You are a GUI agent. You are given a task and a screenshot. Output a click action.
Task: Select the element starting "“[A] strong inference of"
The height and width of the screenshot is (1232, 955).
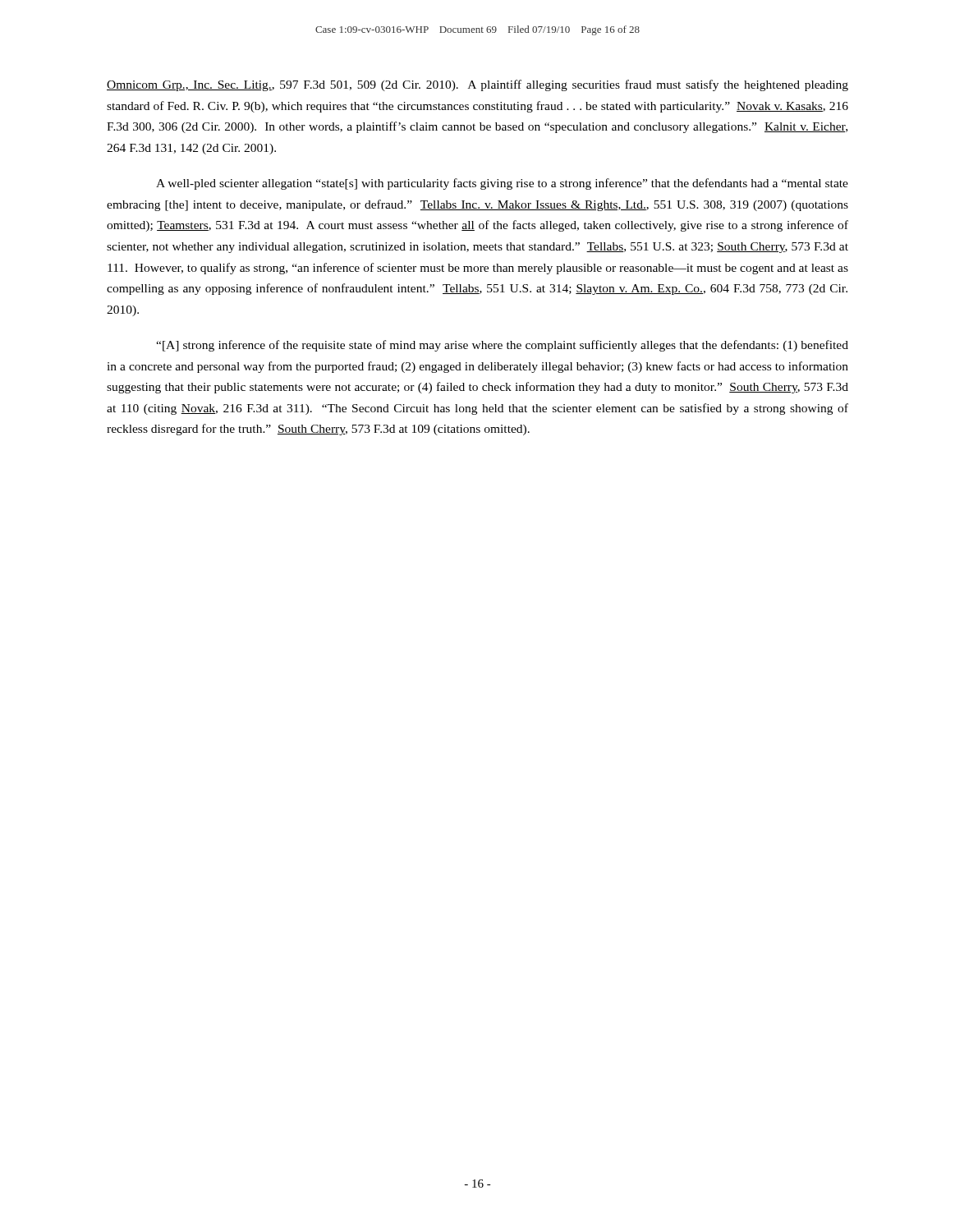pos(478,387)
